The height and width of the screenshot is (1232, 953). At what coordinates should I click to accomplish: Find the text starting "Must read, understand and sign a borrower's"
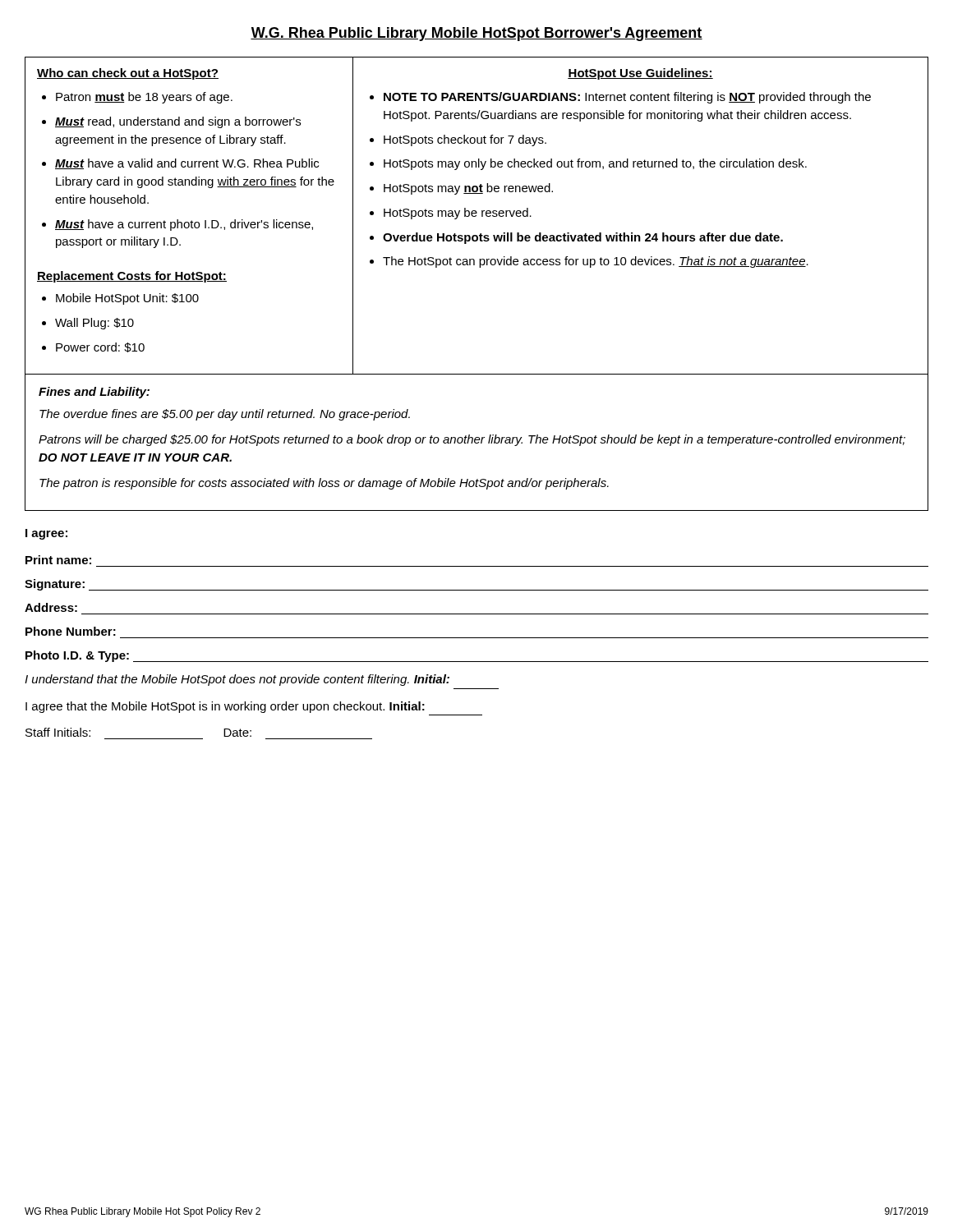point(178,130)
